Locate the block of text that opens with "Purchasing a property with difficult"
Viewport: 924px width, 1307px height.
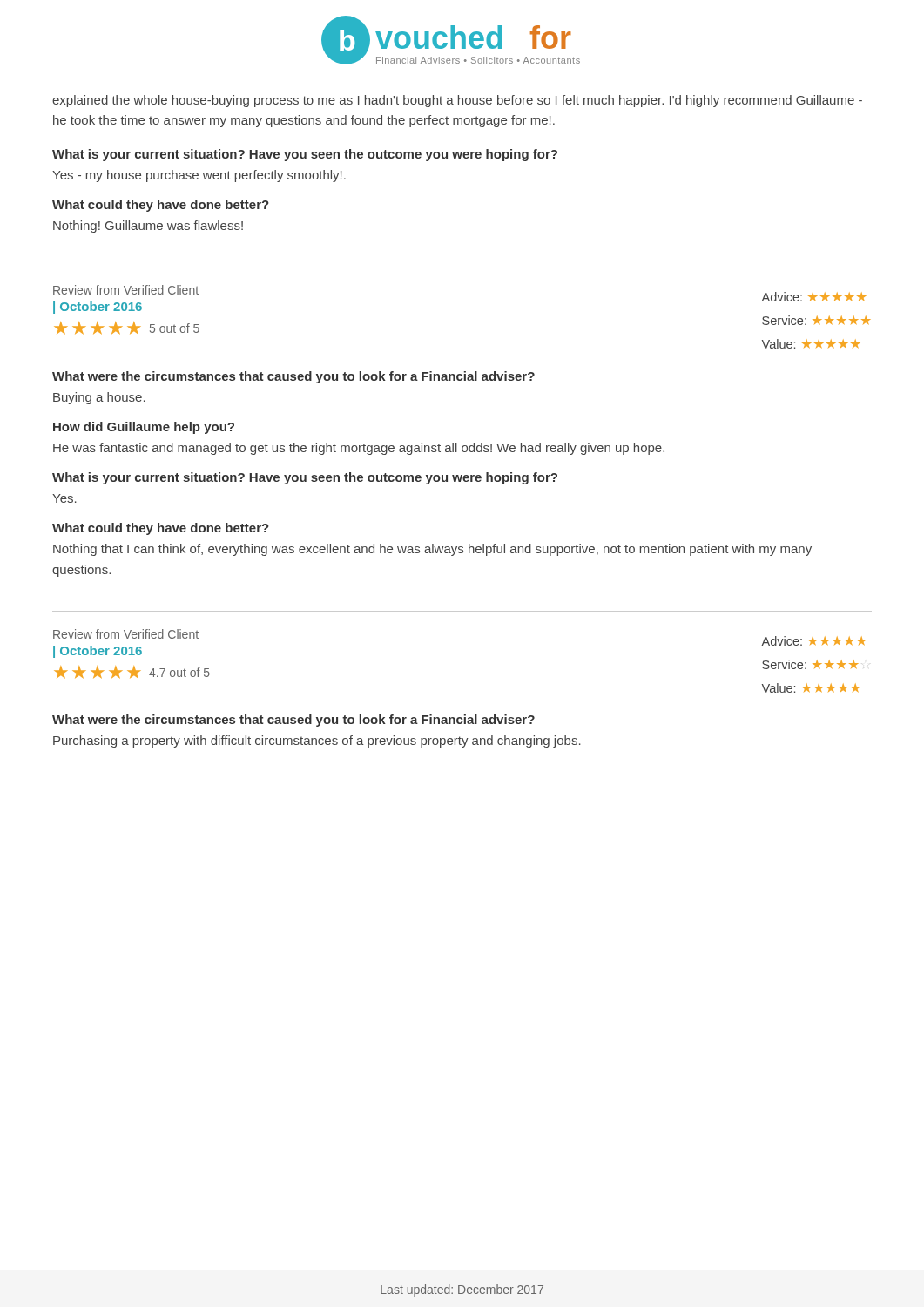point(317,740)
